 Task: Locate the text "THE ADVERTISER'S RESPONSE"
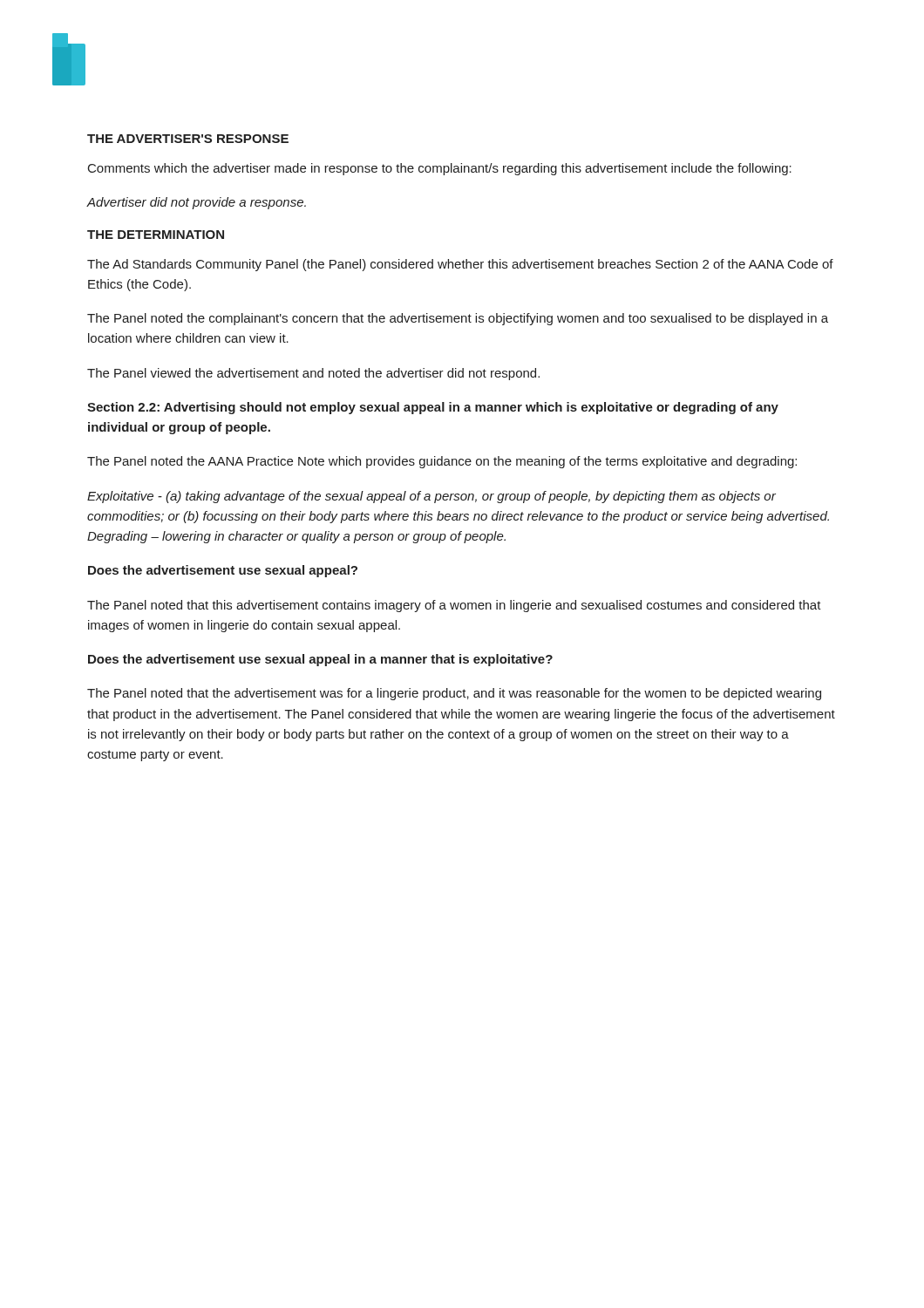pyautogui.click(x=188, y=138)
